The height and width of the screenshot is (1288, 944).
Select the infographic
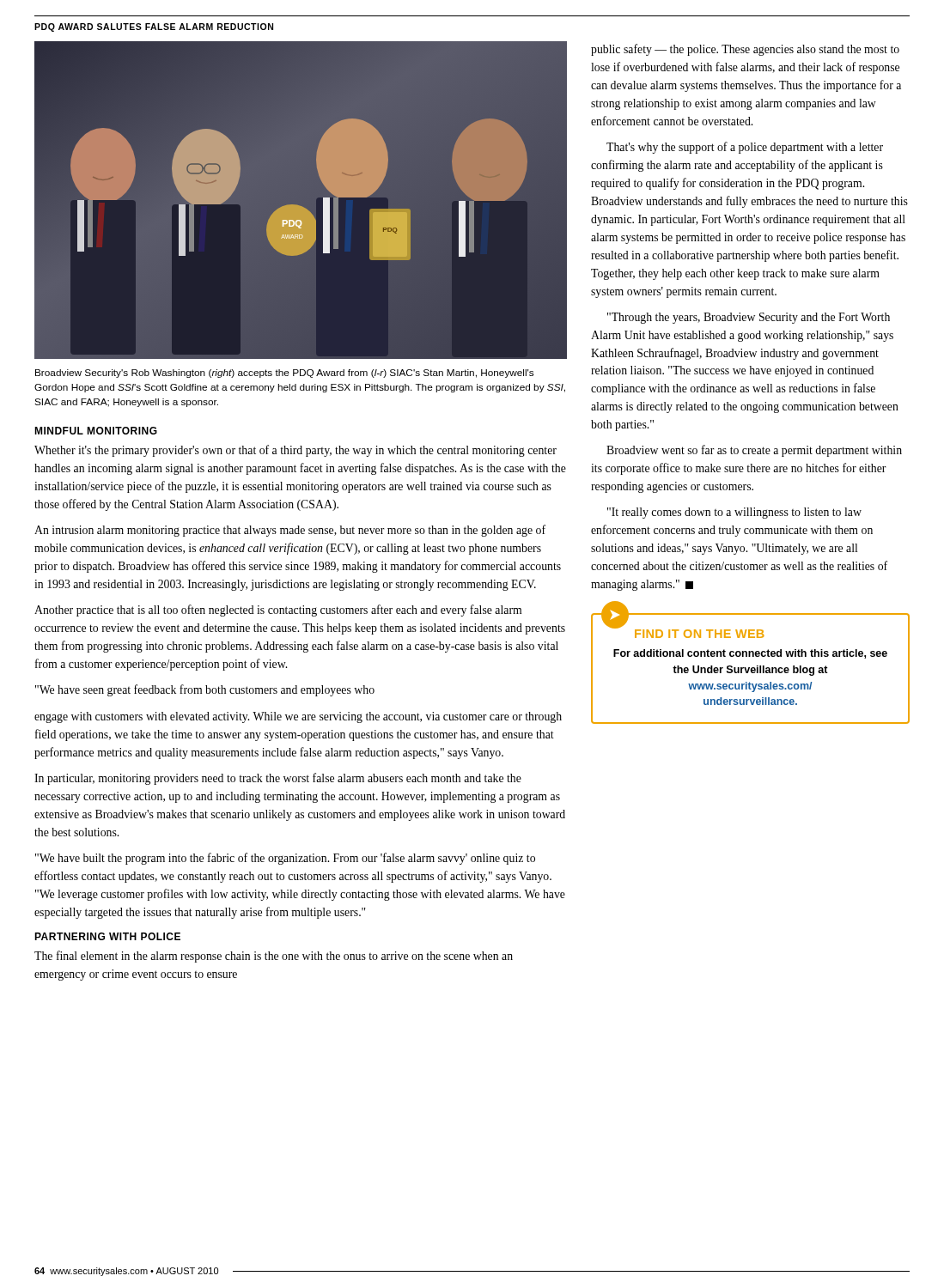tap(750, 669)
